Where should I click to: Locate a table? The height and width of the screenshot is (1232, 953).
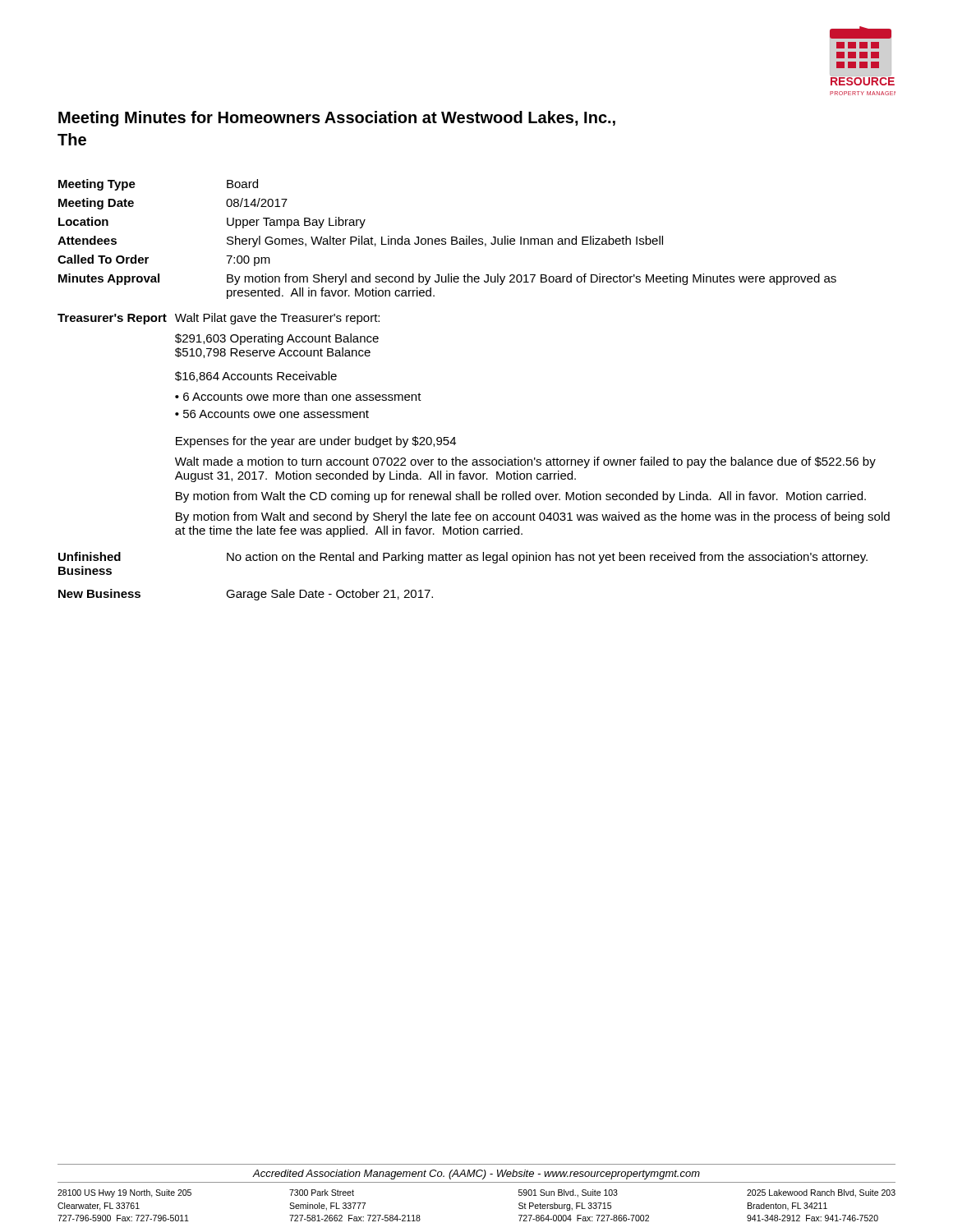point(476,238)
